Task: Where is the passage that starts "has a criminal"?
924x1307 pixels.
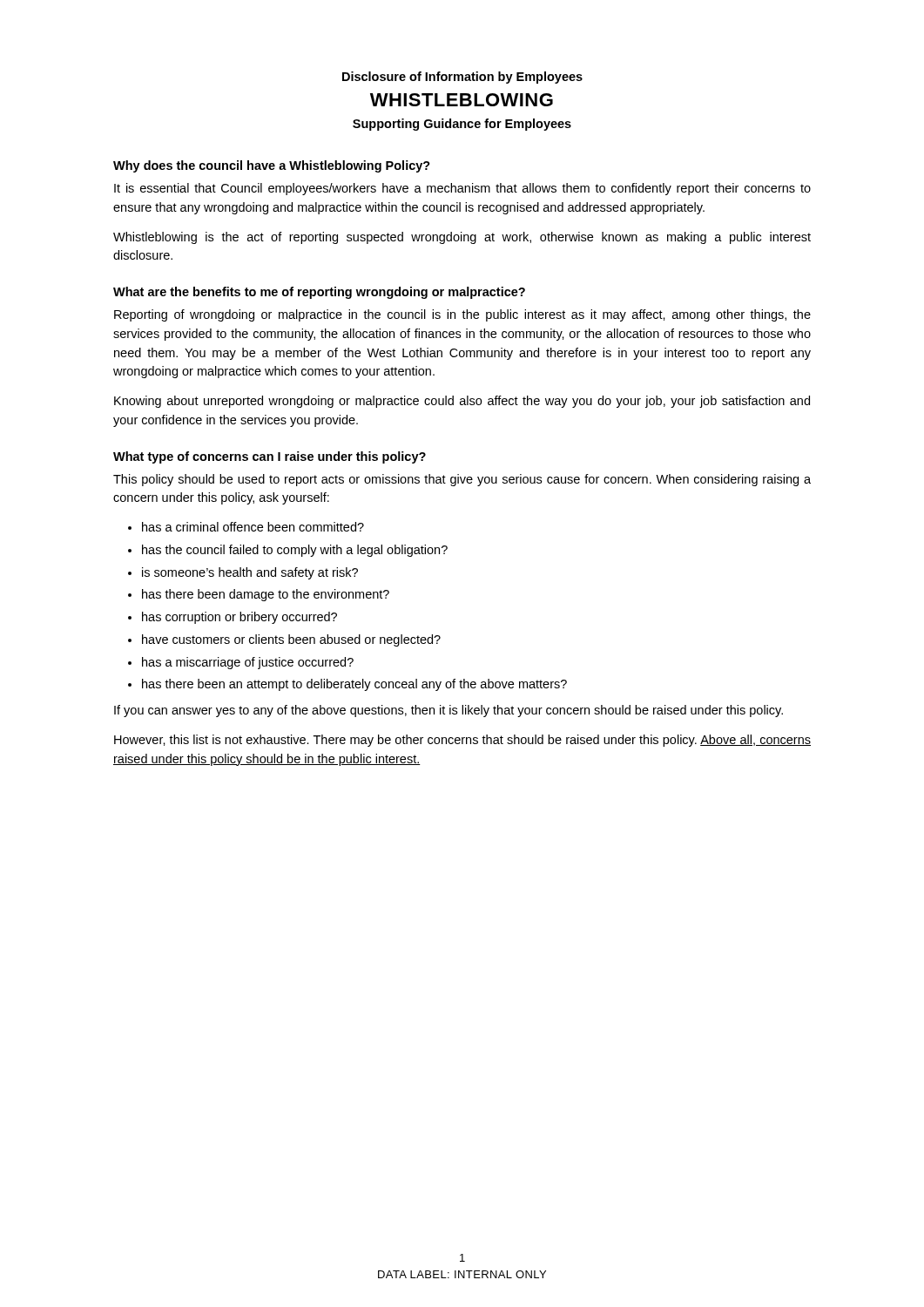Action: click(x=253, y=527)
